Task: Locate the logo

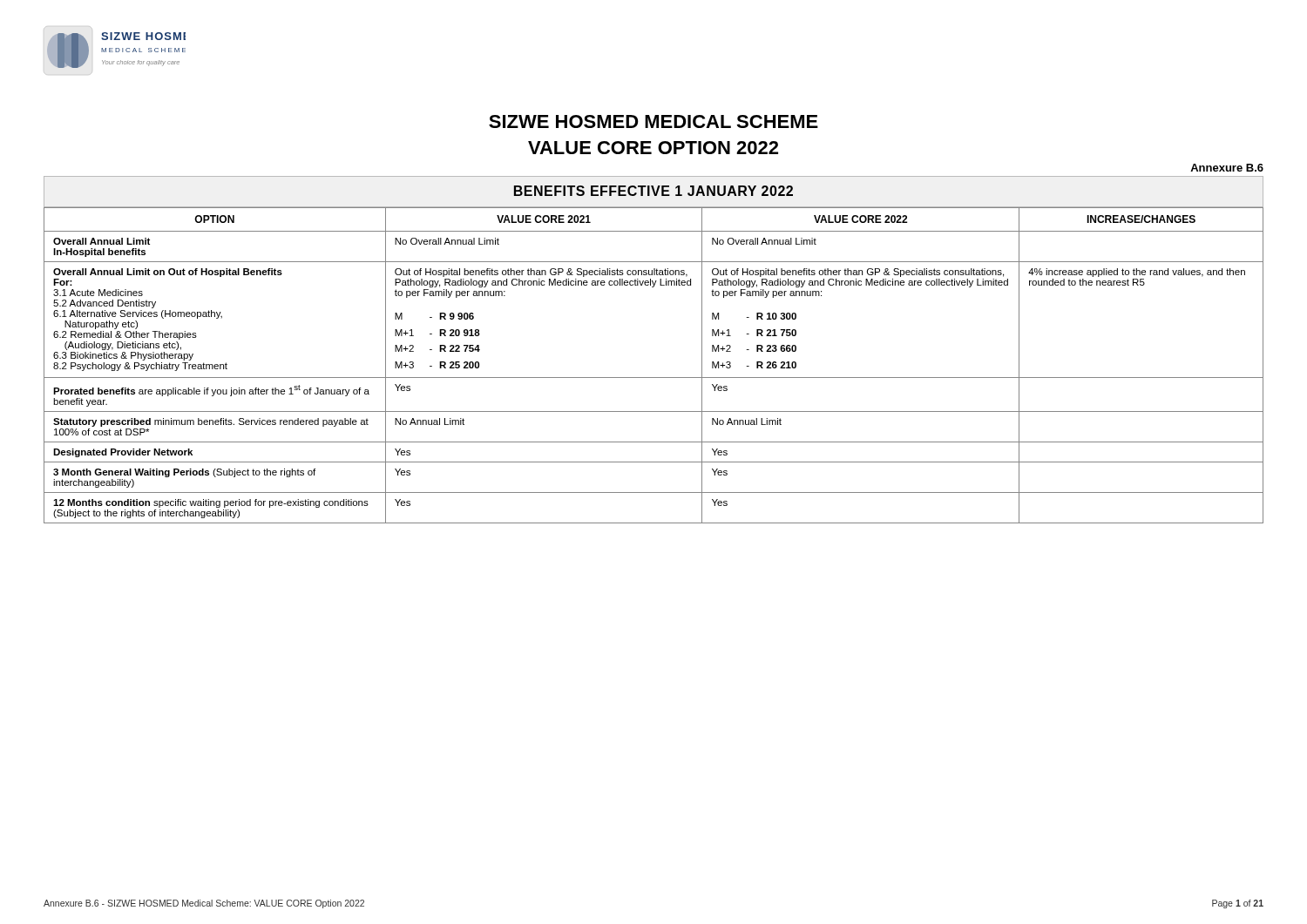Action: (114, 55)
